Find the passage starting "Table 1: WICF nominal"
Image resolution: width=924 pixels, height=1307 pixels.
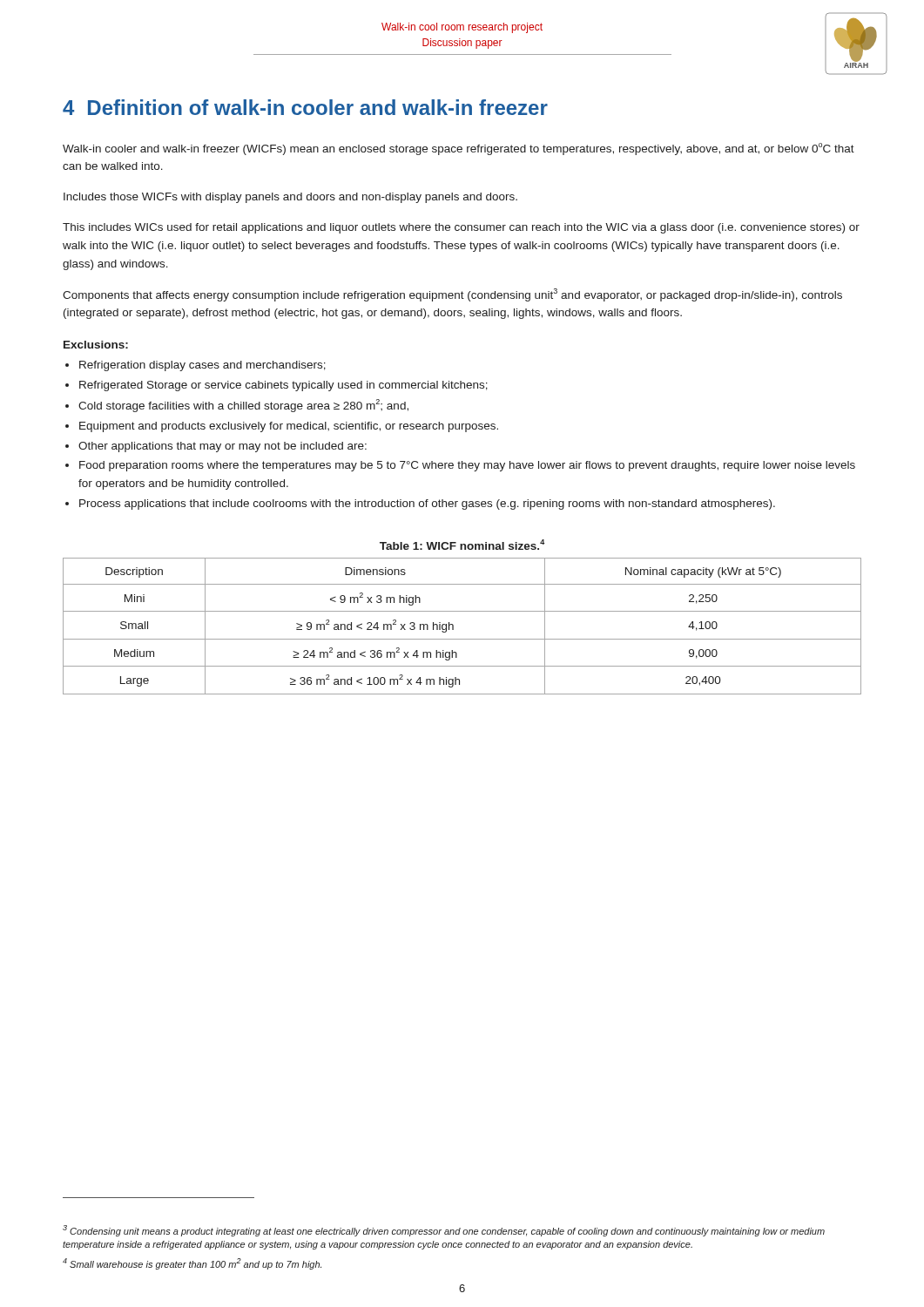462,545
